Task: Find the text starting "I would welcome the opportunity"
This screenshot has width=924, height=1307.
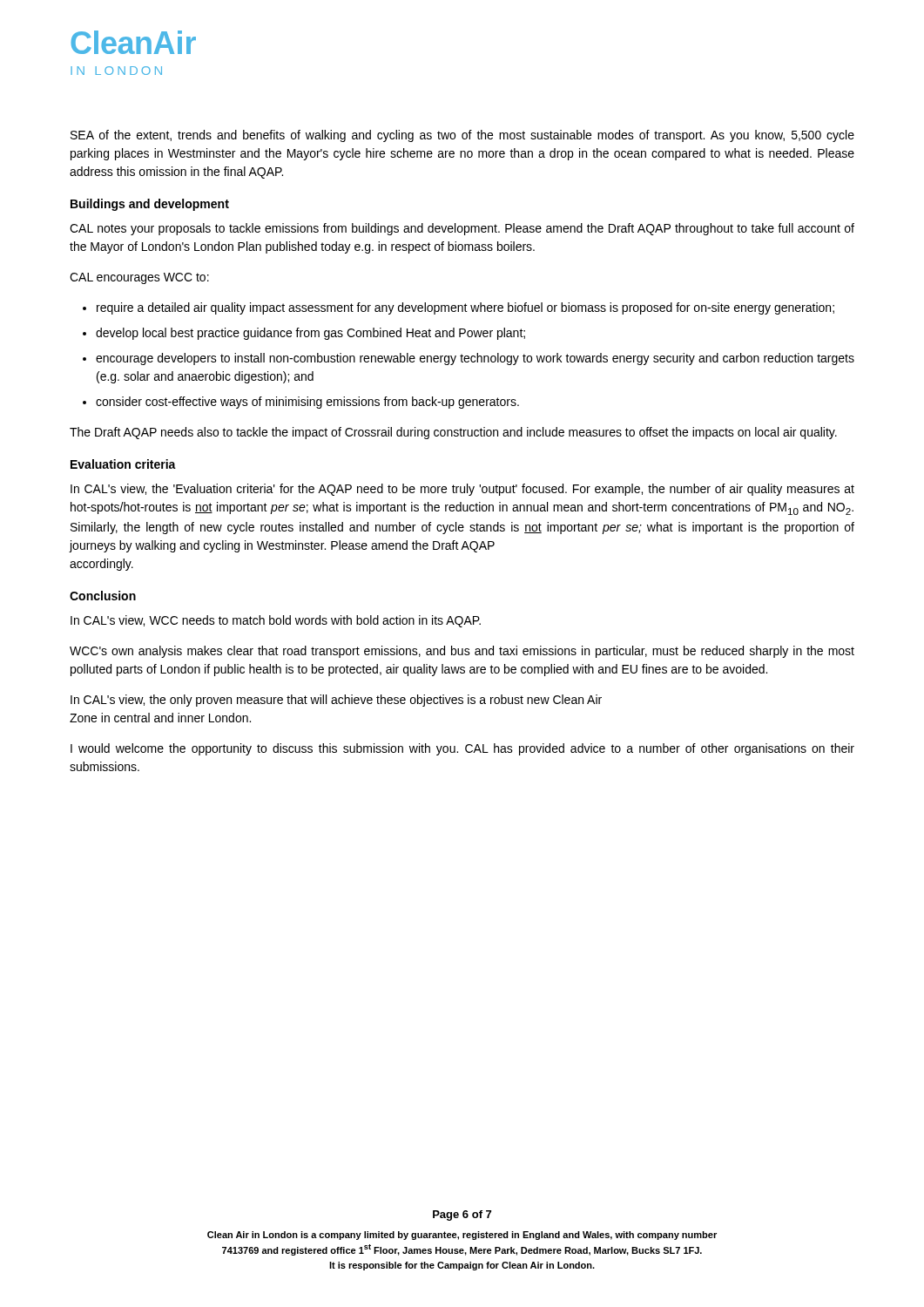Action: click(x=462, y=758)
